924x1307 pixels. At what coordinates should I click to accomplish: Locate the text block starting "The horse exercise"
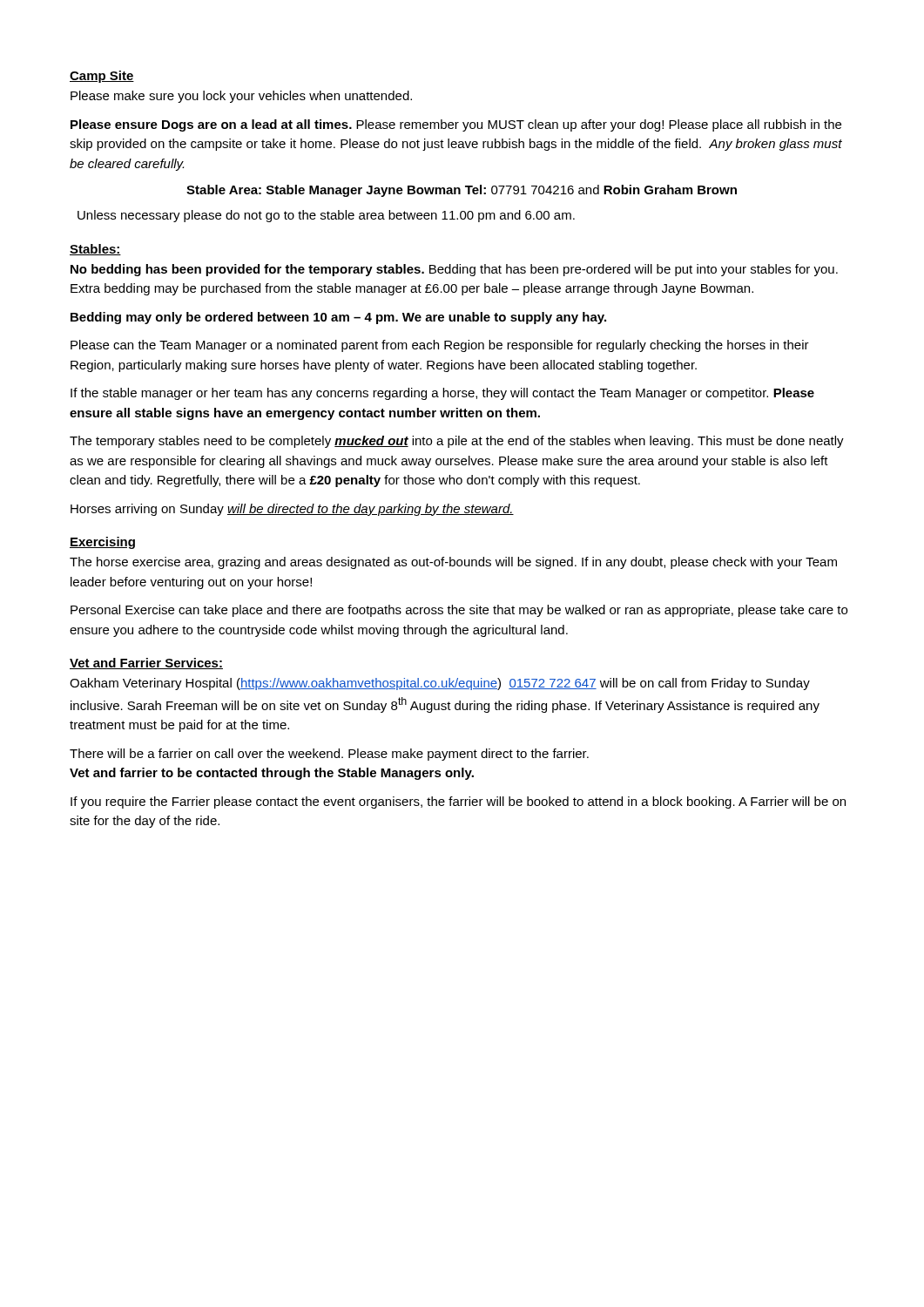(462, 572)
